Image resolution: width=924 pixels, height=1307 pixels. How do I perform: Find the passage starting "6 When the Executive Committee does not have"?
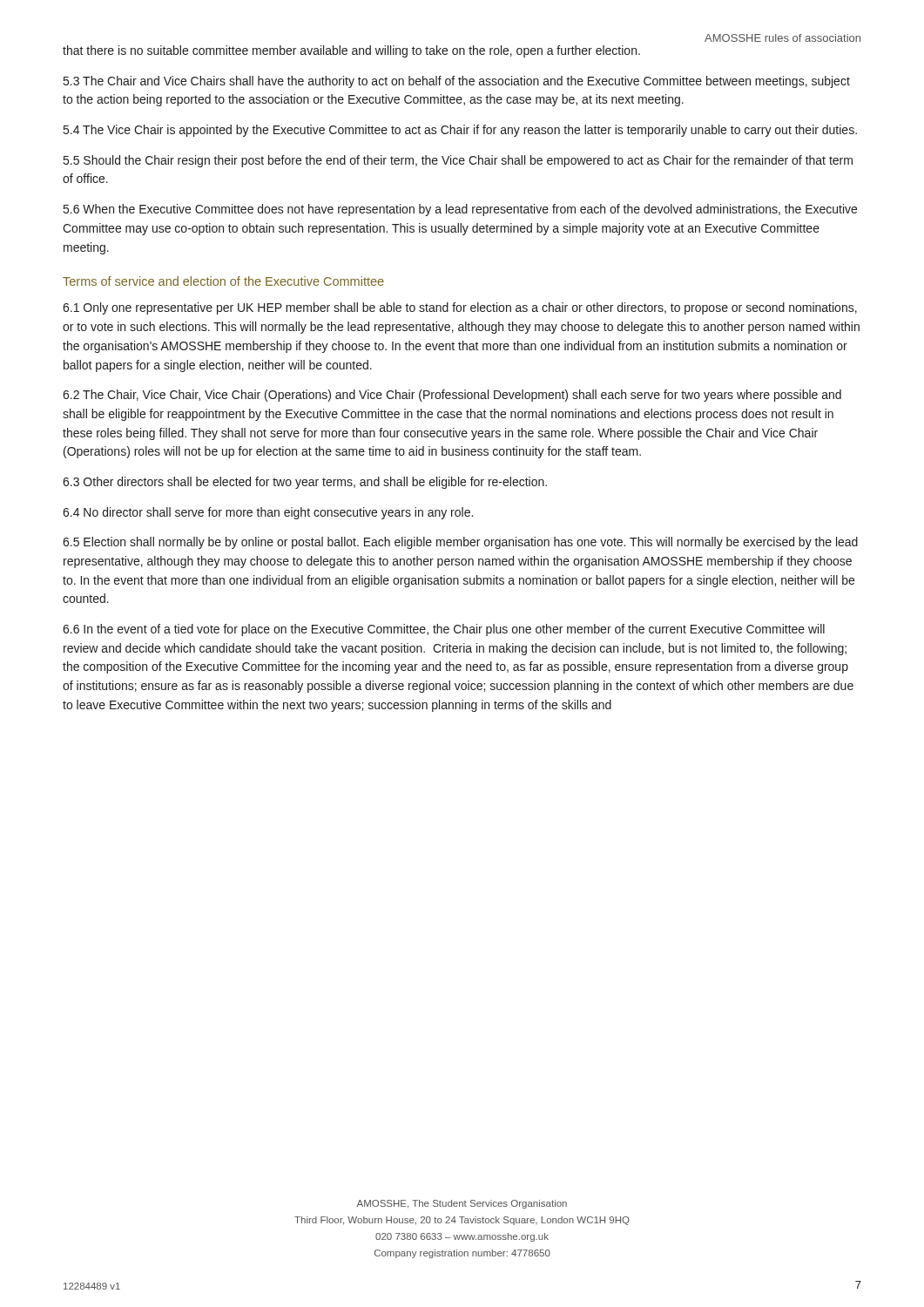462,229
